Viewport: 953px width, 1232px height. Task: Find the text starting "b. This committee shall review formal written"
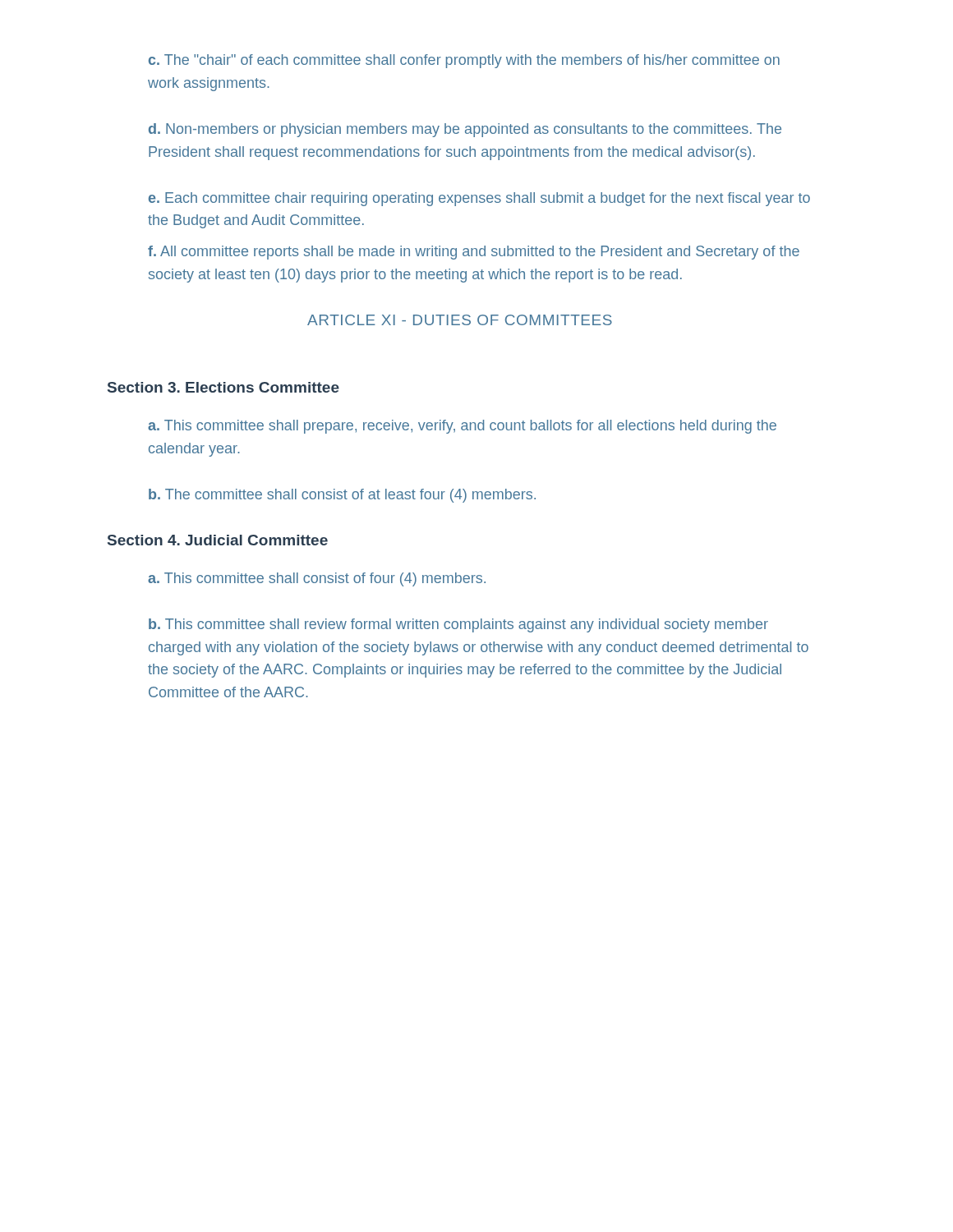[478, 658]
